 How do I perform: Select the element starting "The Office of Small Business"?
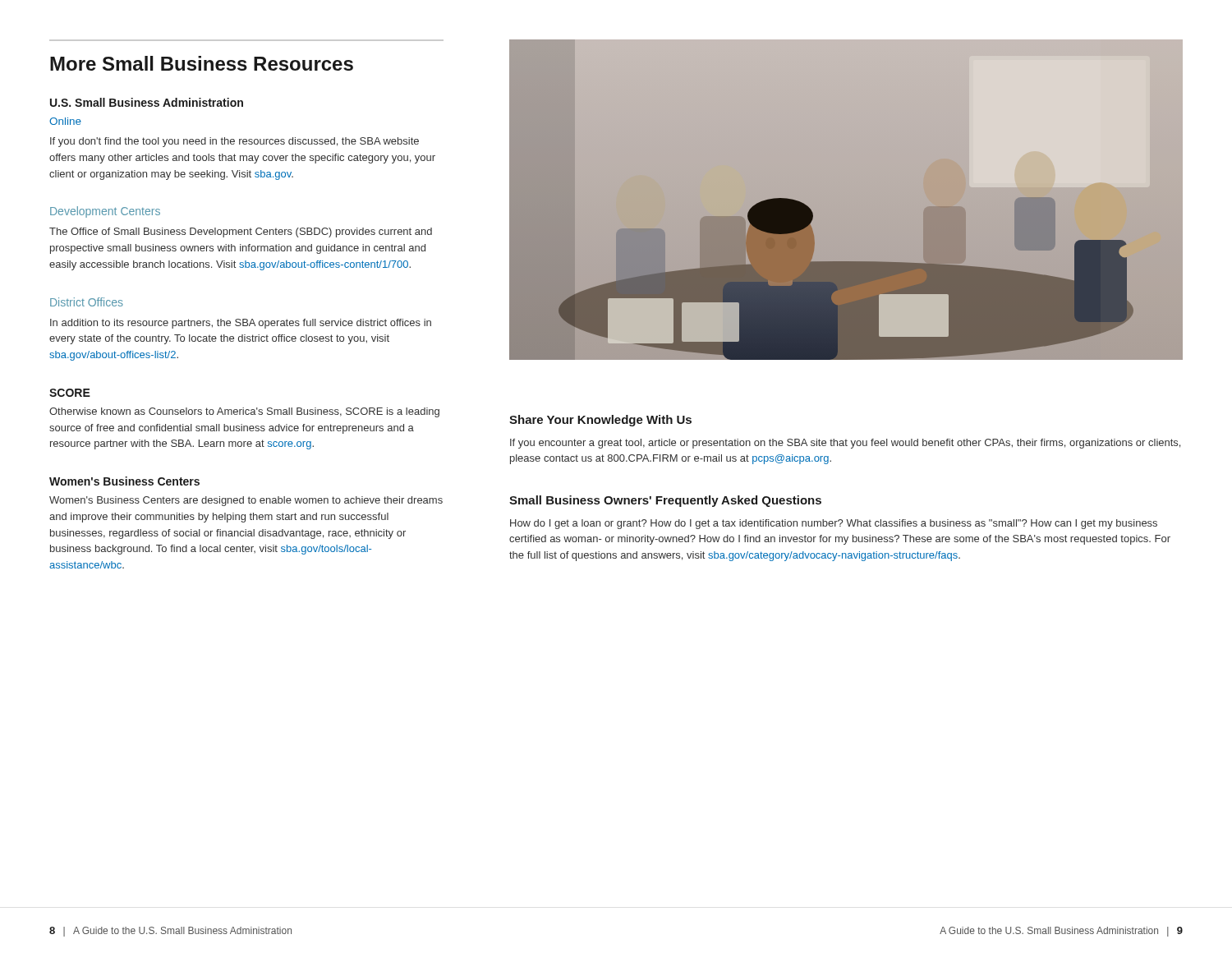246,248
